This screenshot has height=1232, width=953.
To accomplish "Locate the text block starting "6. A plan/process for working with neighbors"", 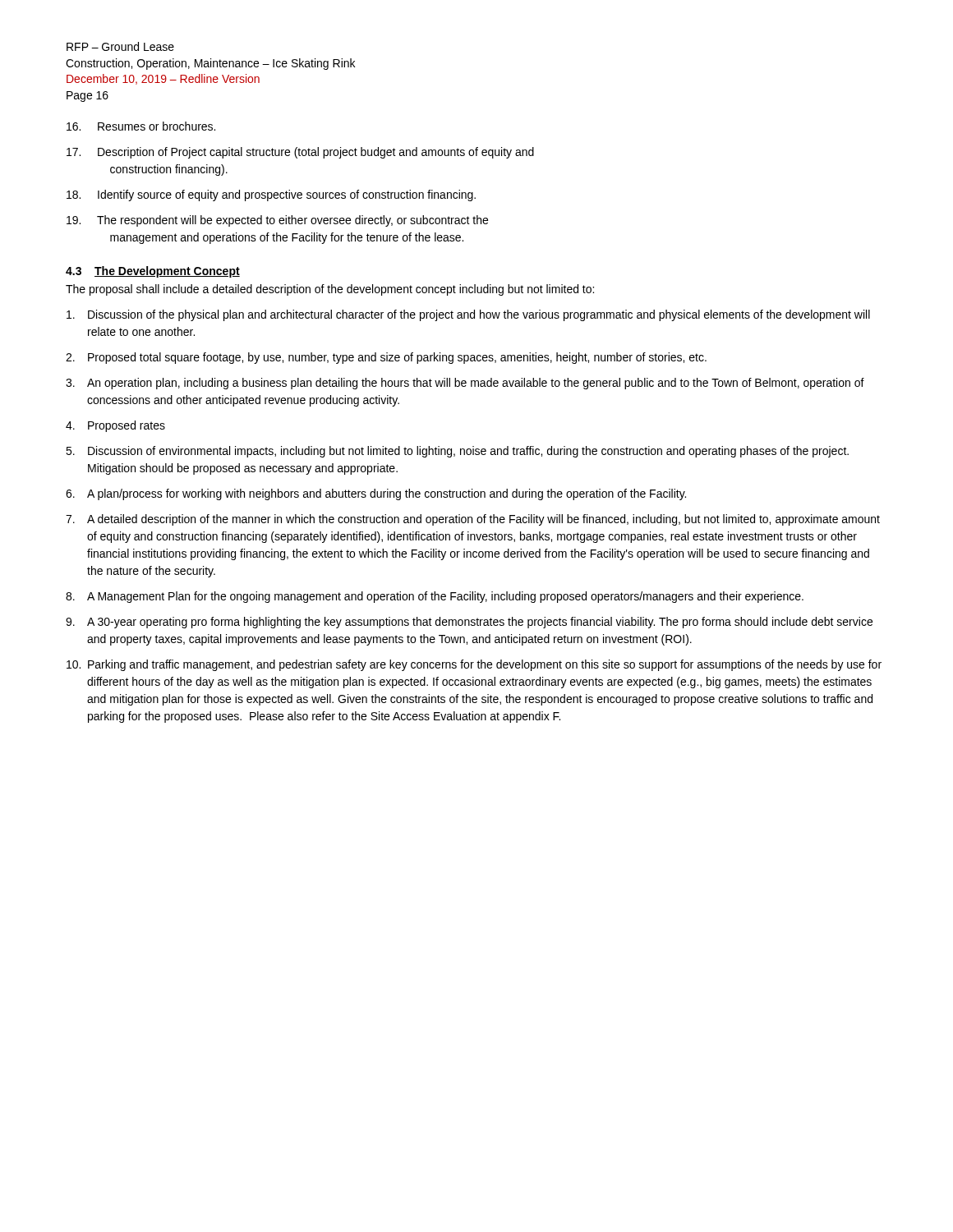I will coord(476,494).
